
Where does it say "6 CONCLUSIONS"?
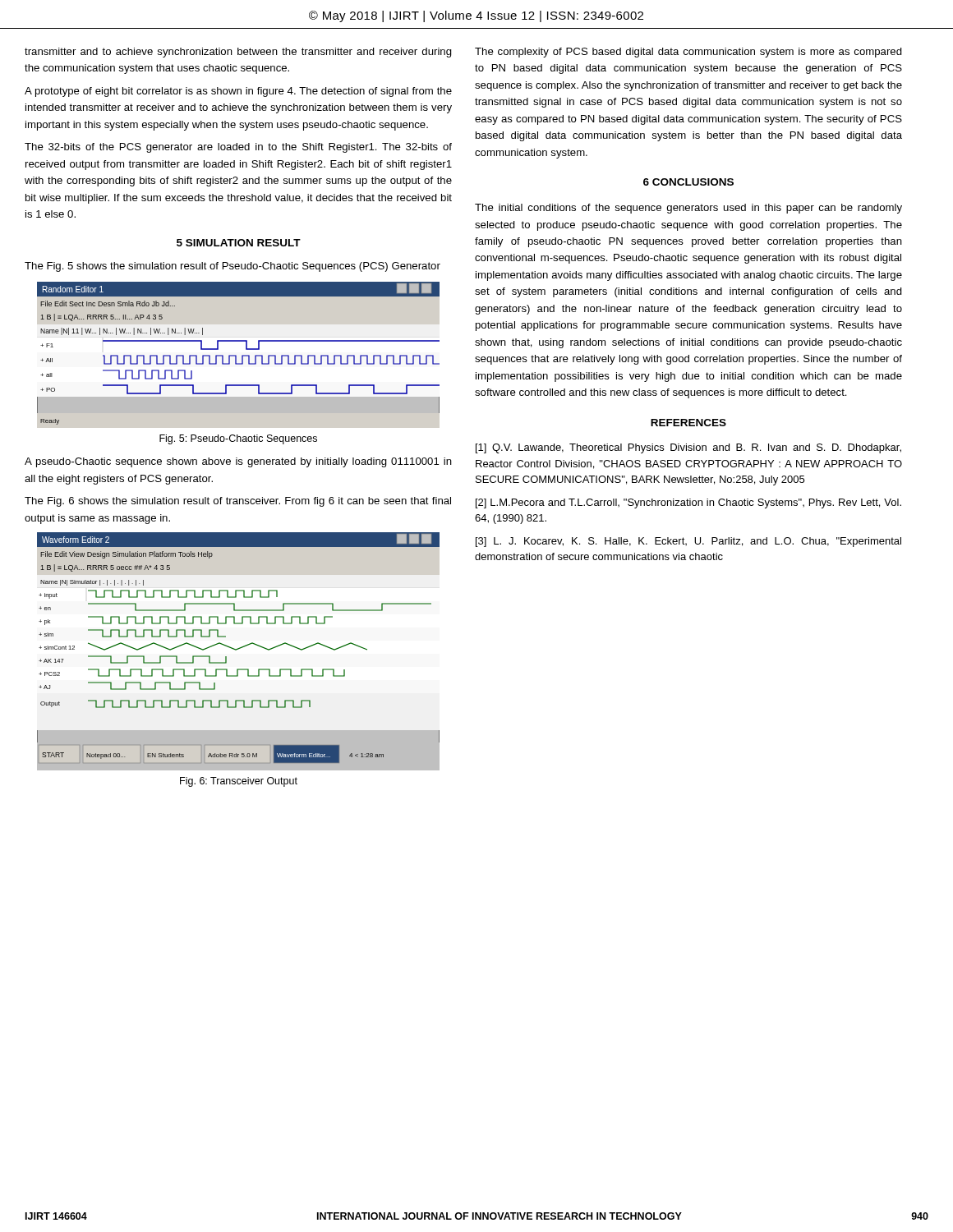(x=688, y=182)
